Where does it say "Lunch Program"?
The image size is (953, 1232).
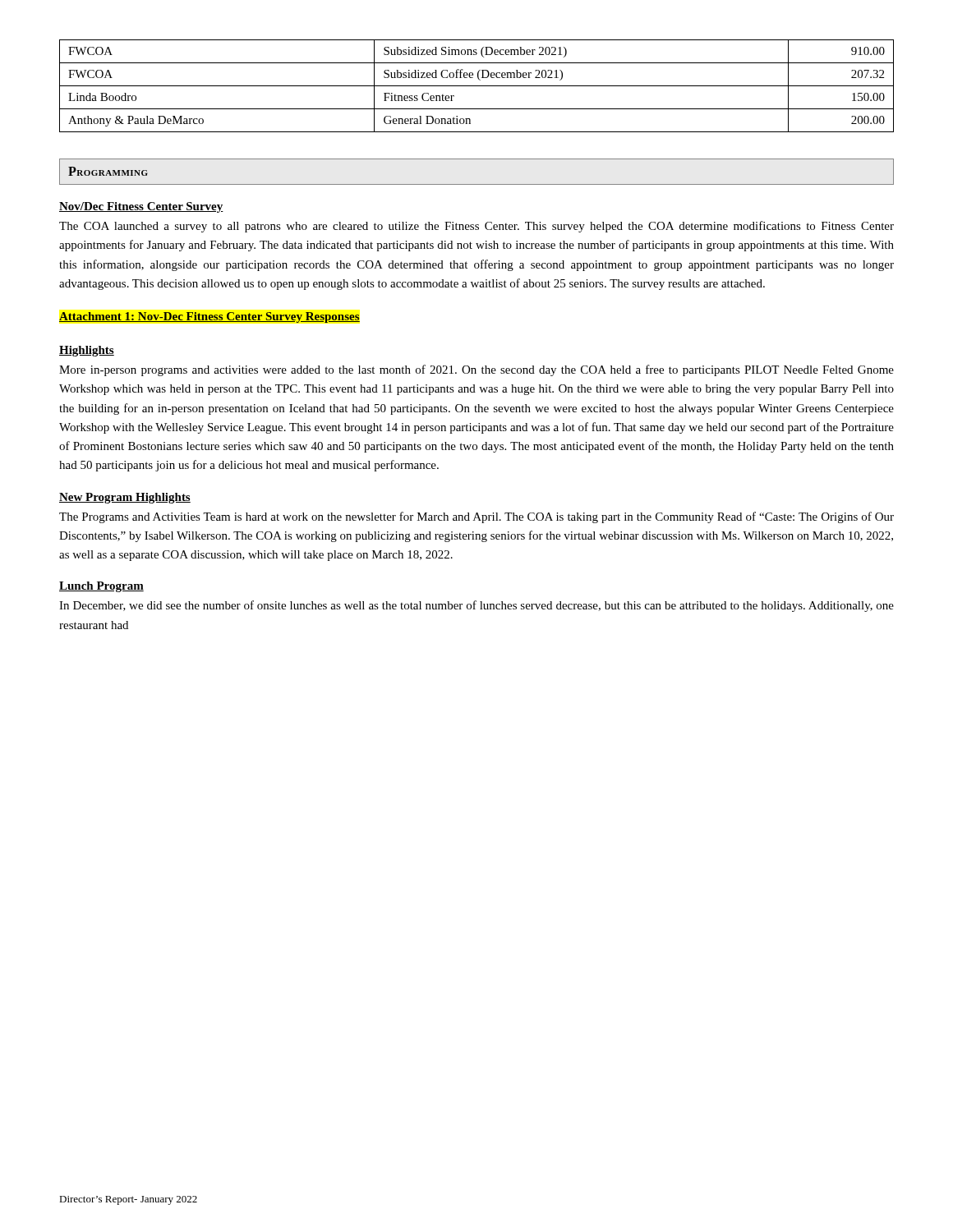point(101,586)
